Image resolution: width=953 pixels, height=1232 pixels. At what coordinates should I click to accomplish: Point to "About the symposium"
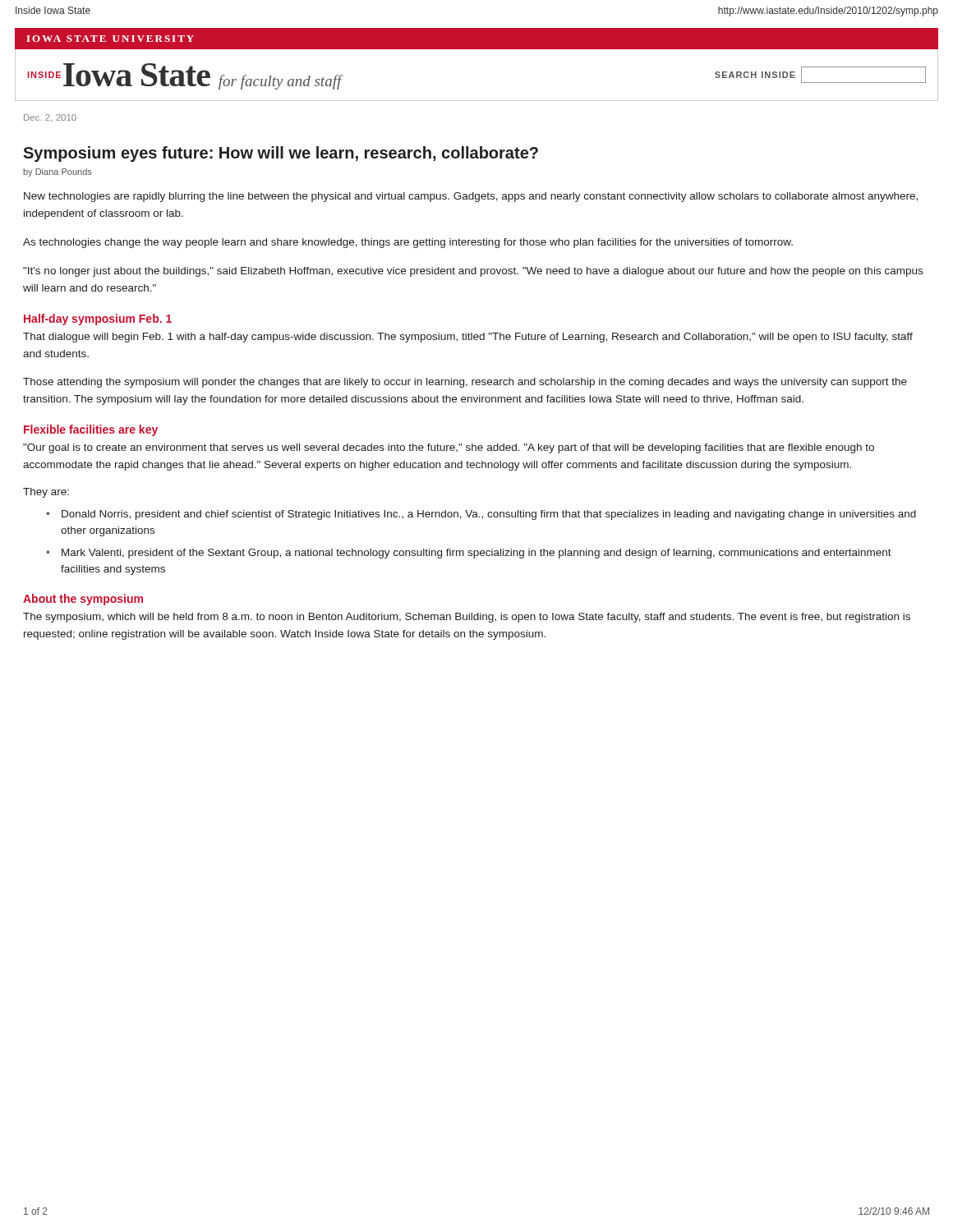click(83, 599)
